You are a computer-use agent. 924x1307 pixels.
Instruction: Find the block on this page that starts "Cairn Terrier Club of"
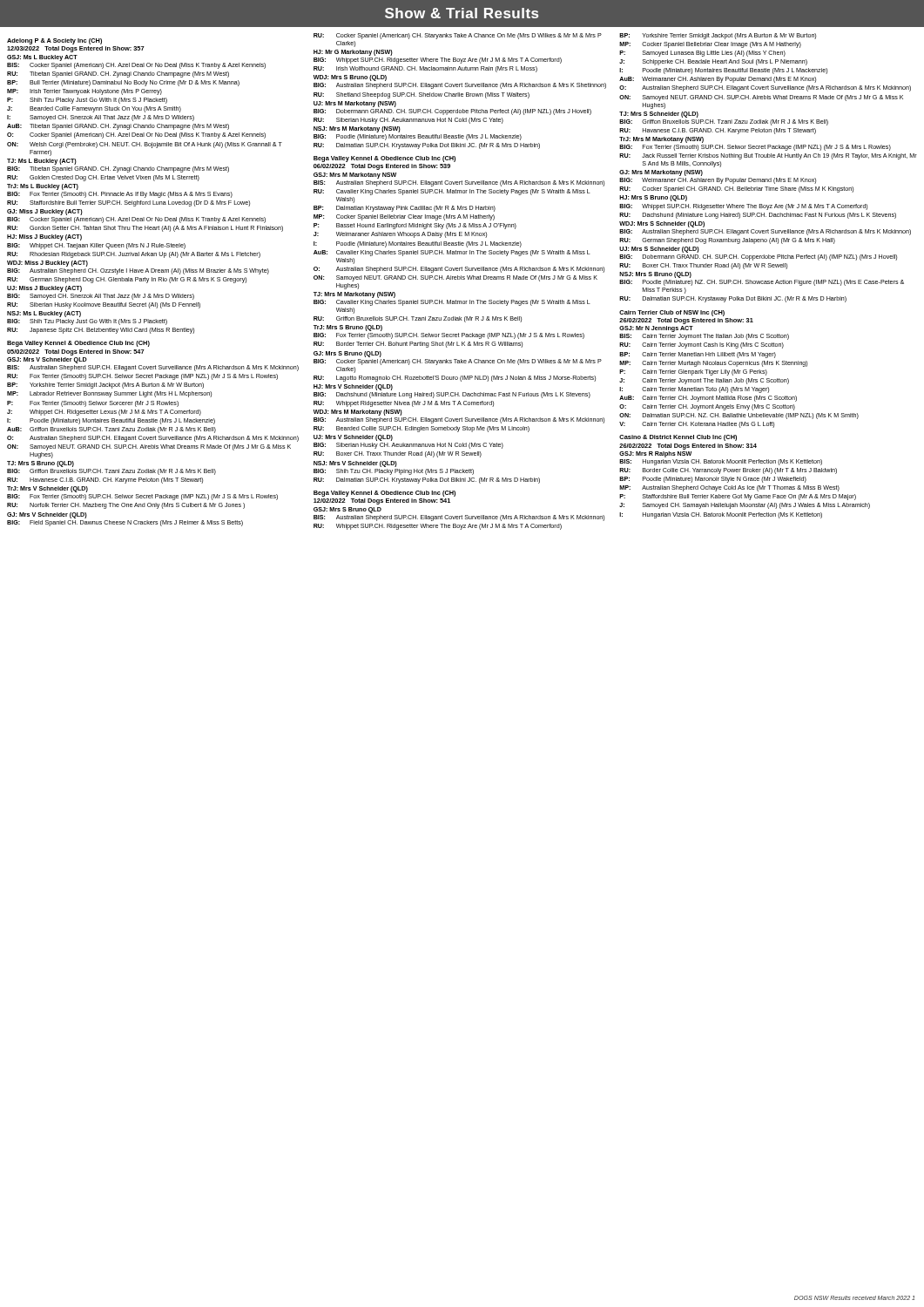click(768, 368)
